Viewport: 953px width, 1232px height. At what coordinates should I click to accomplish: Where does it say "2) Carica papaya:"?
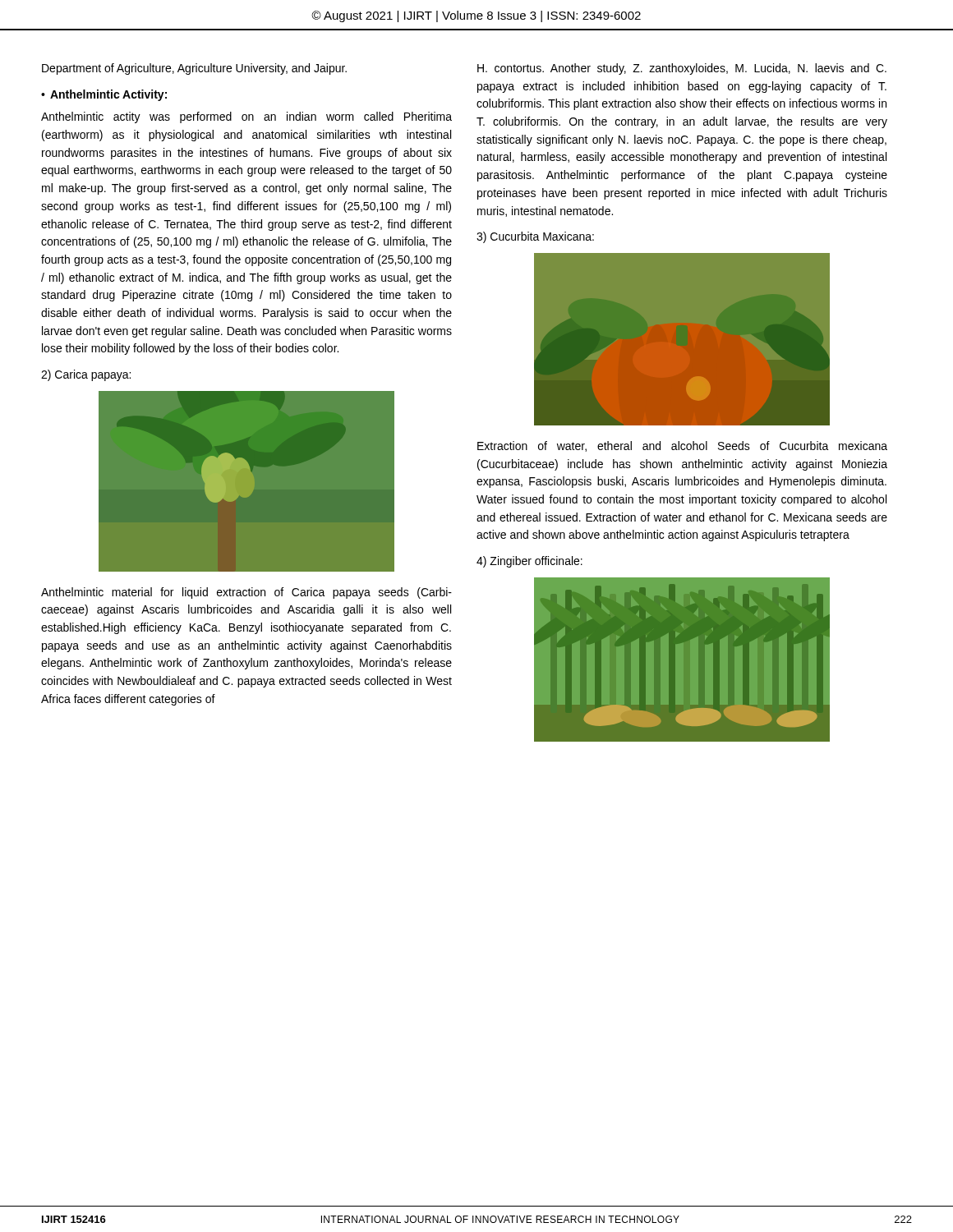[x=86, y=375]
